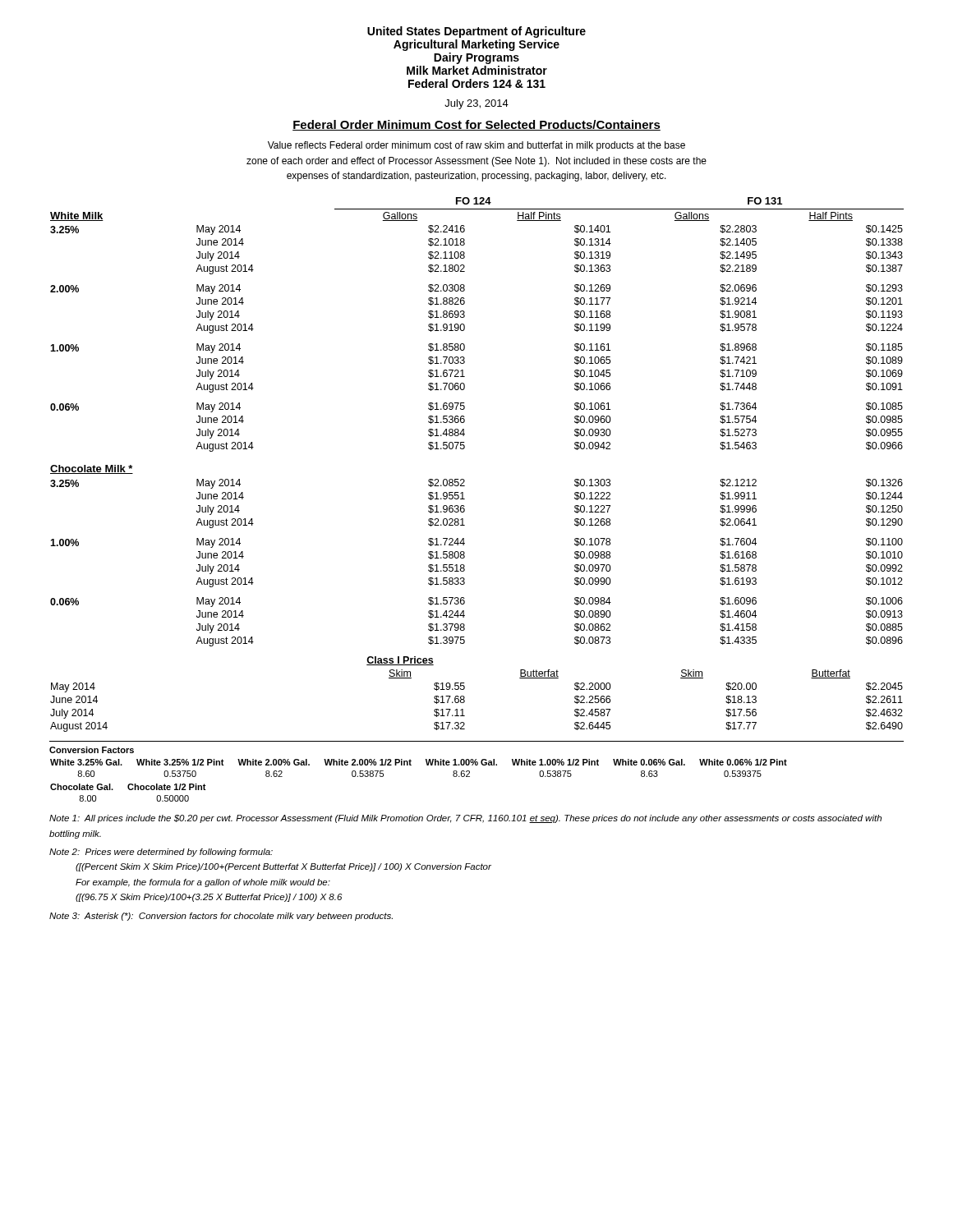Select the footnote that reads "Note 1: All prices"
Screen dimensions: 1232x953
pos(466,826)
